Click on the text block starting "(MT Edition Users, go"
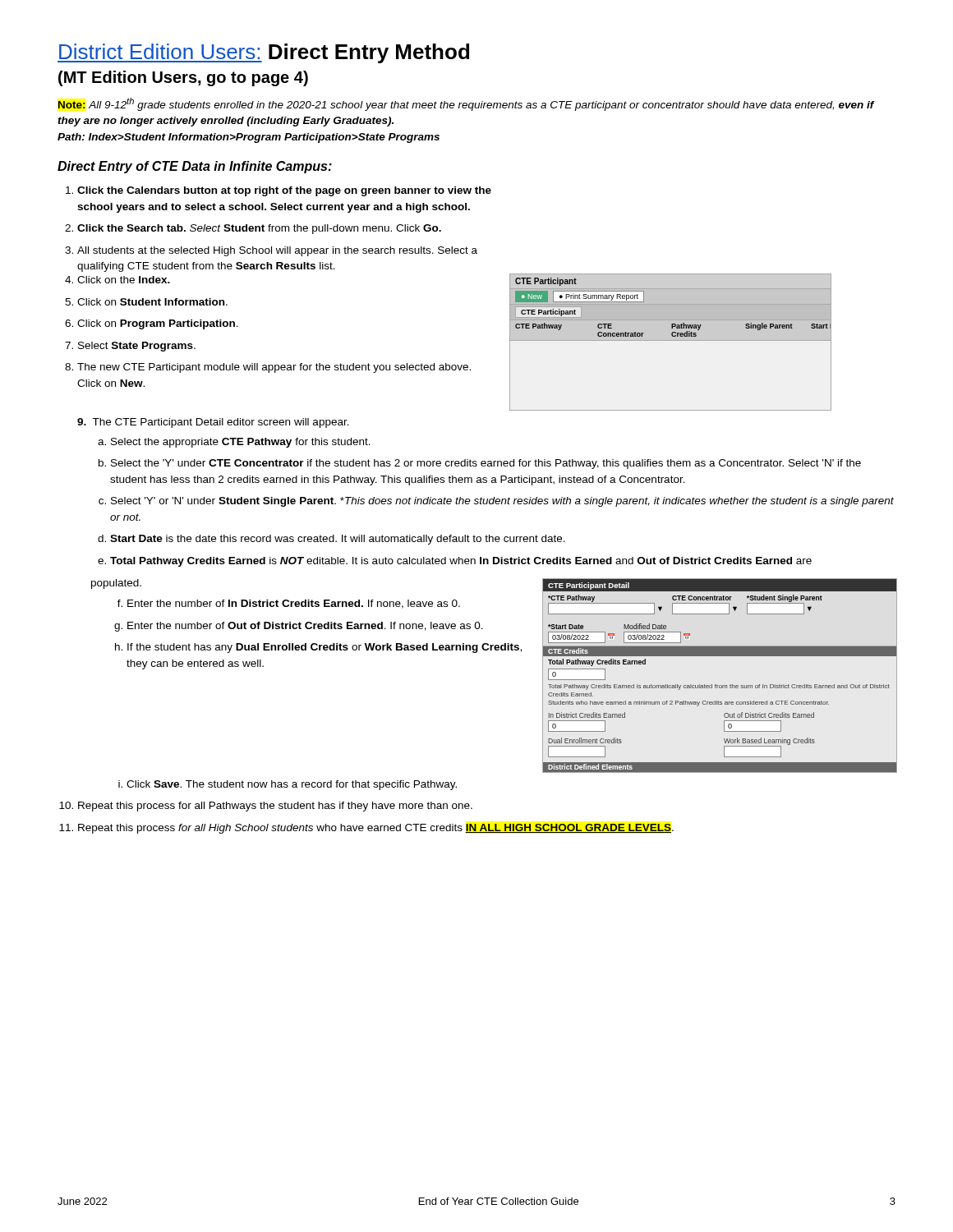 point(183,78)
